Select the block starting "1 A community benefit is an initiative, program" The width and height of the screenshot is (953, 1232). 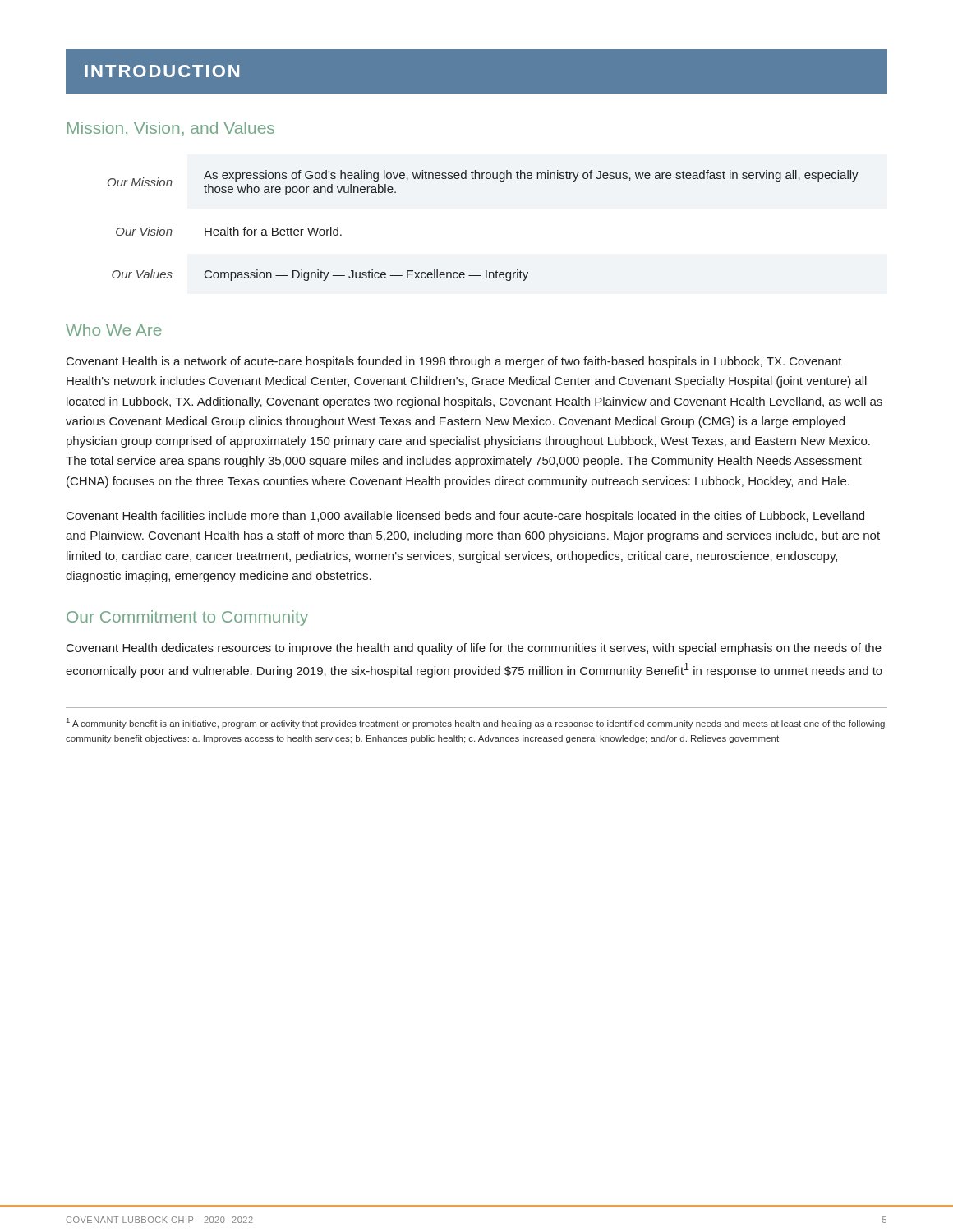tap(476, 730)
